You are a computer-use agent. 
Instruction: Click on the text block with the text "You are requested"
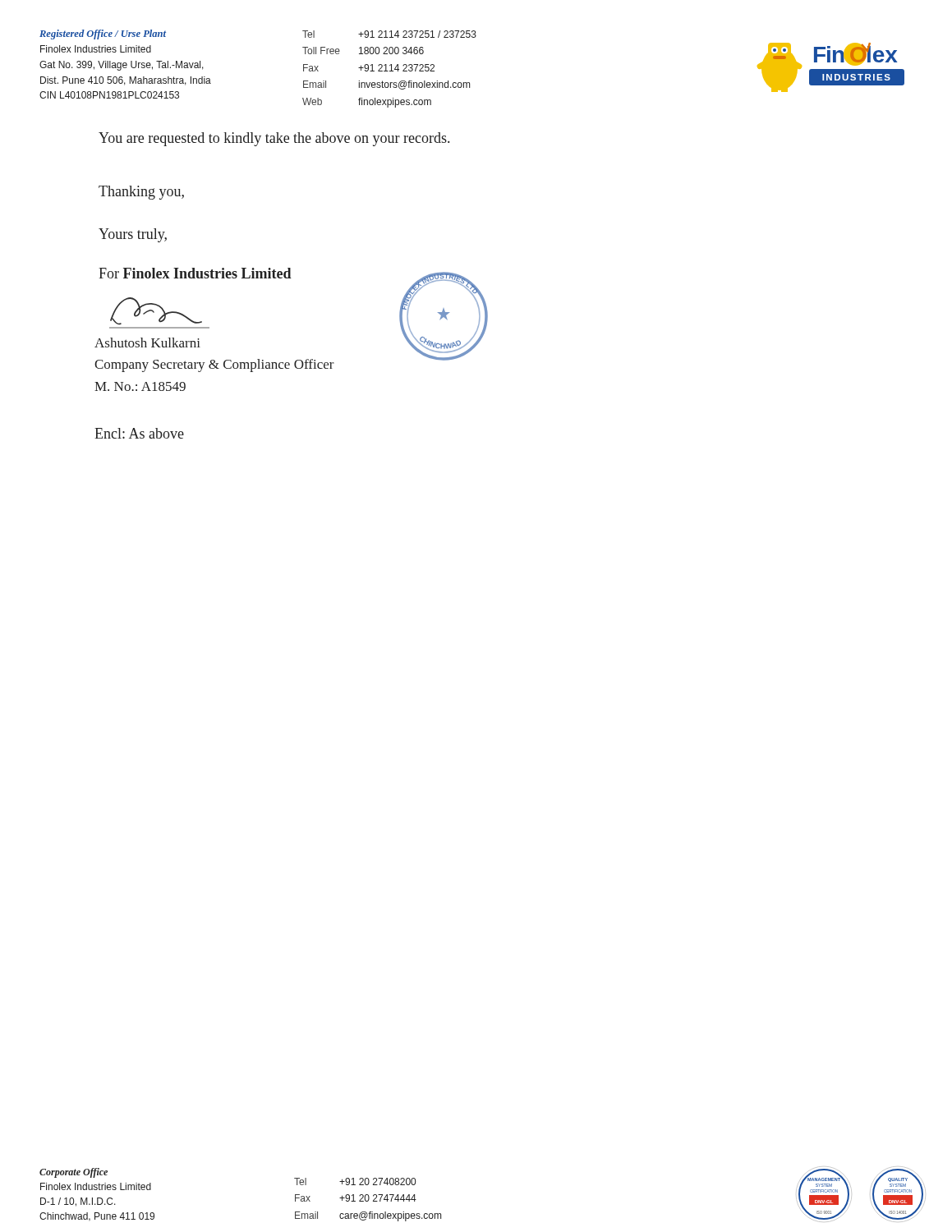pos(275,138)
